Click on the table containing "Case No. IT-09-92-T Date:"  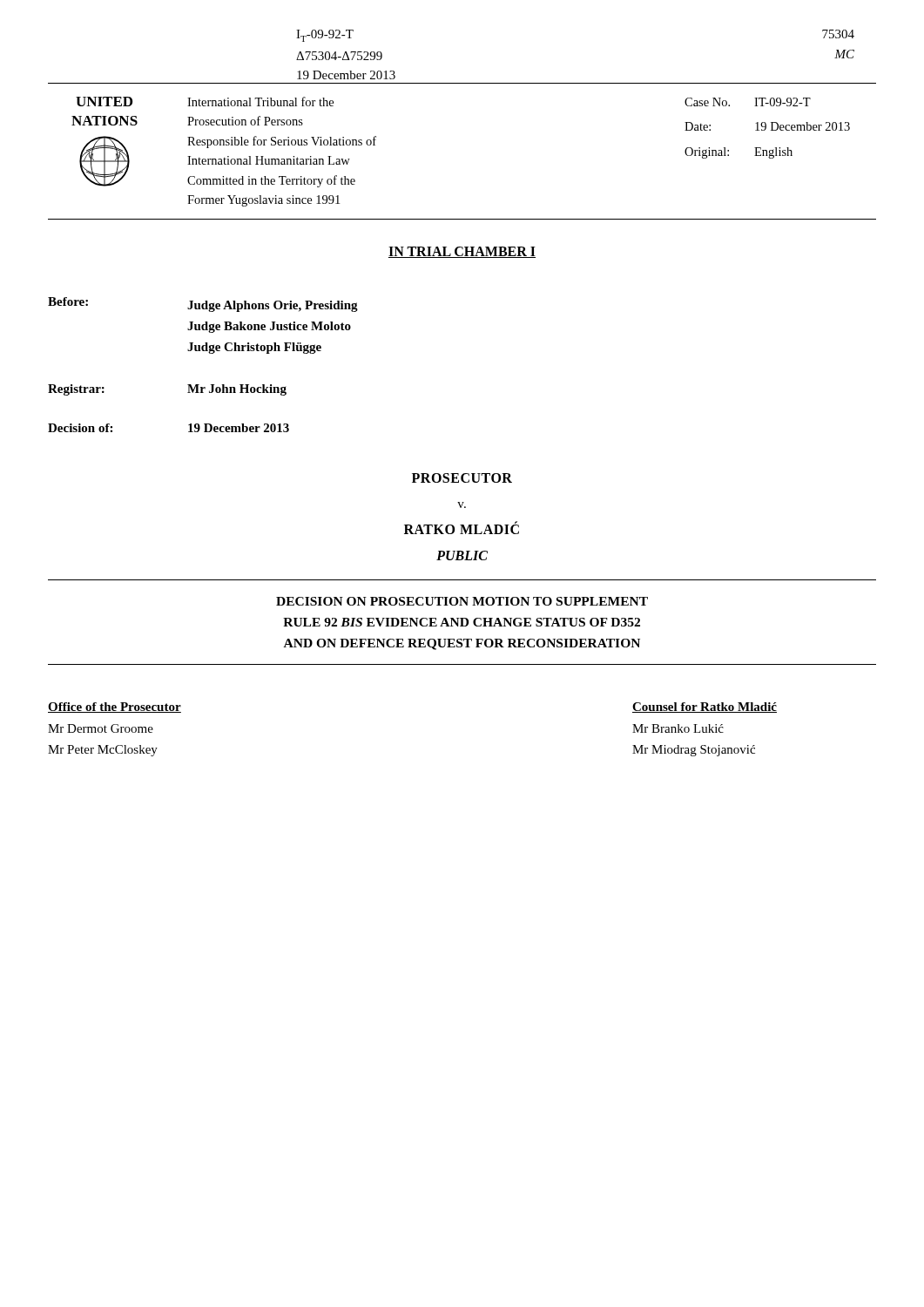coord(780,130)
